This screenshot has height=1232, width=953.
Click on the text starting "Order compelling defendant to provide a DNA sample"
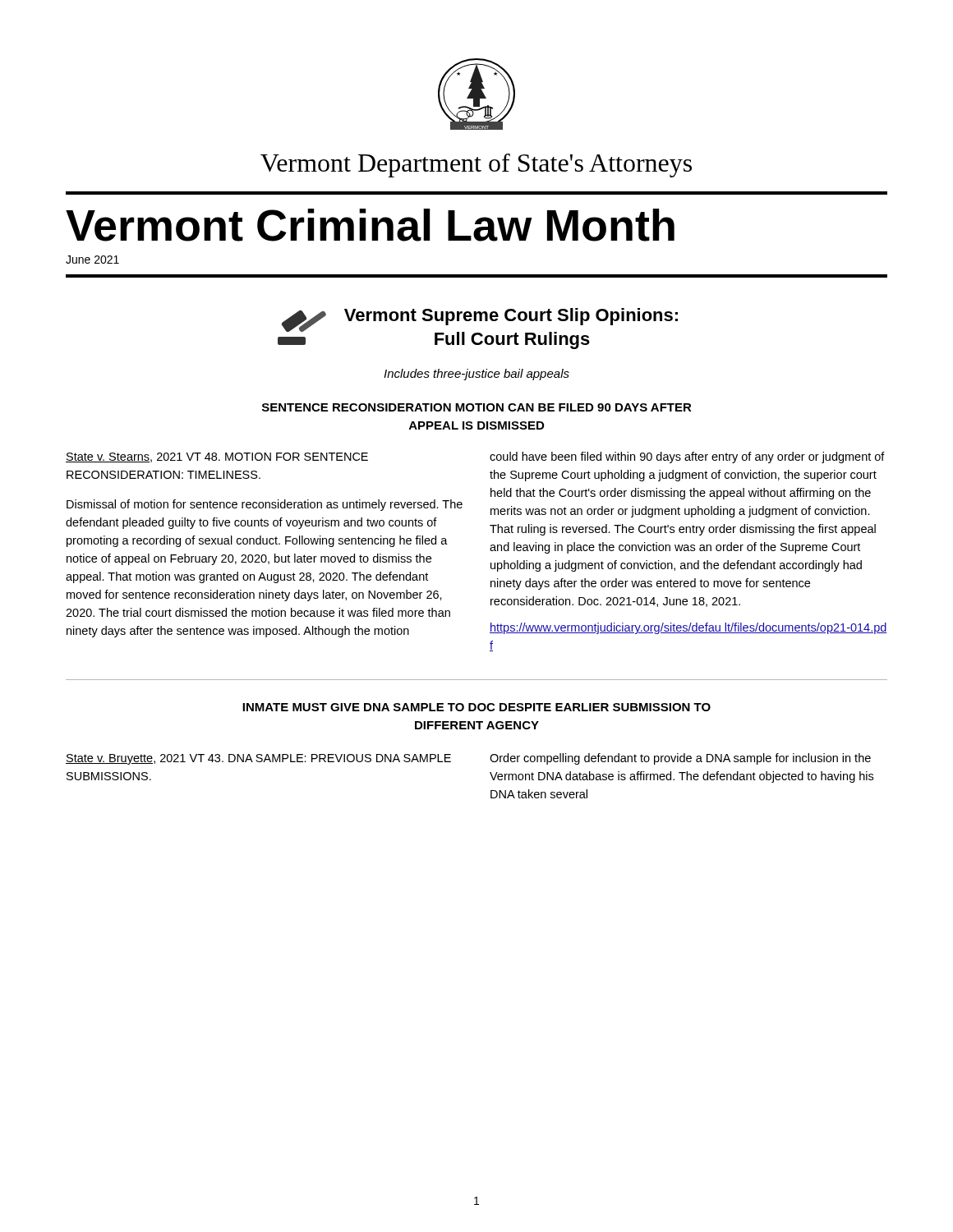682,776
